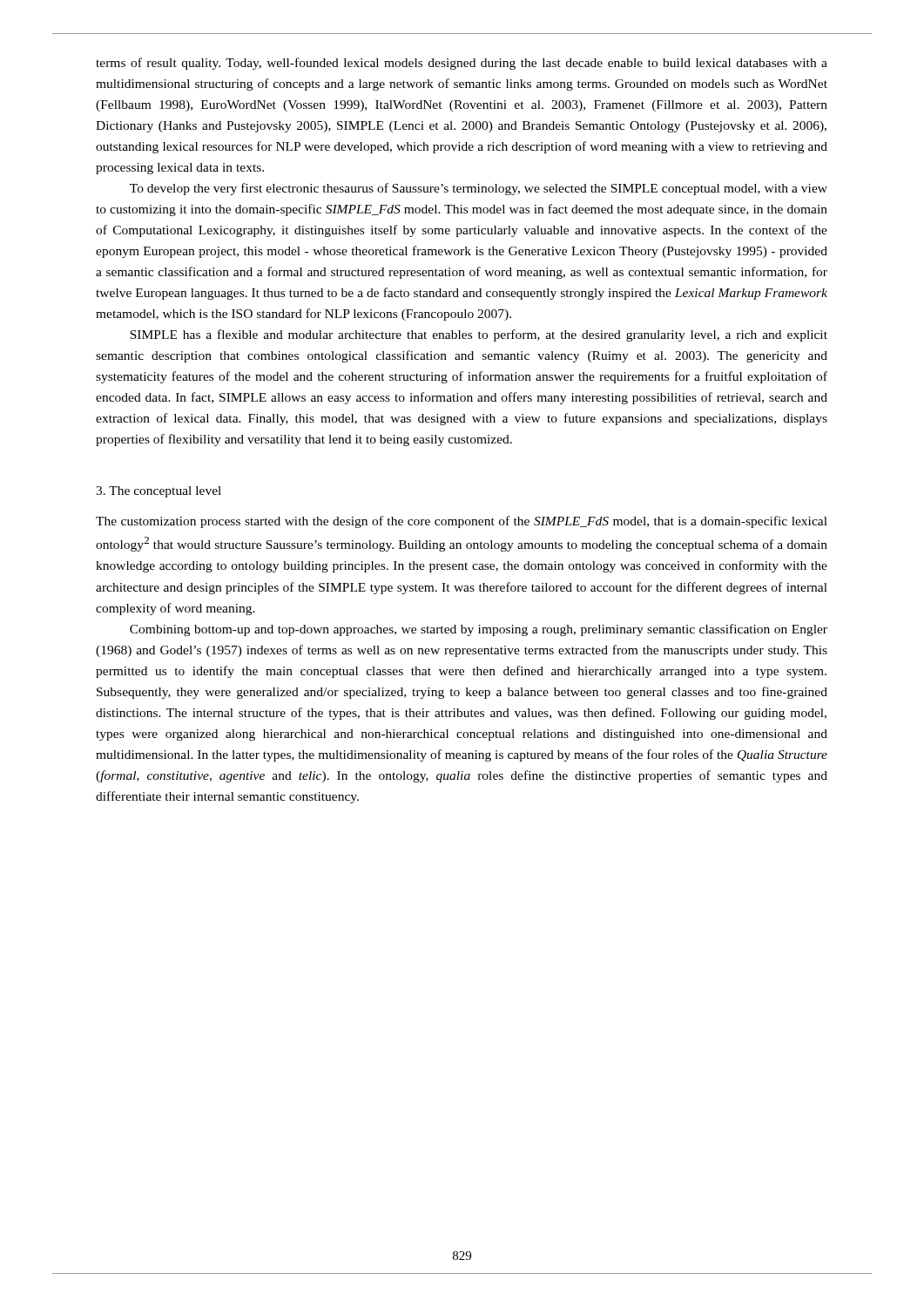Click the passage that begins "Combining bottom-up and"

[x=462, y=712]
